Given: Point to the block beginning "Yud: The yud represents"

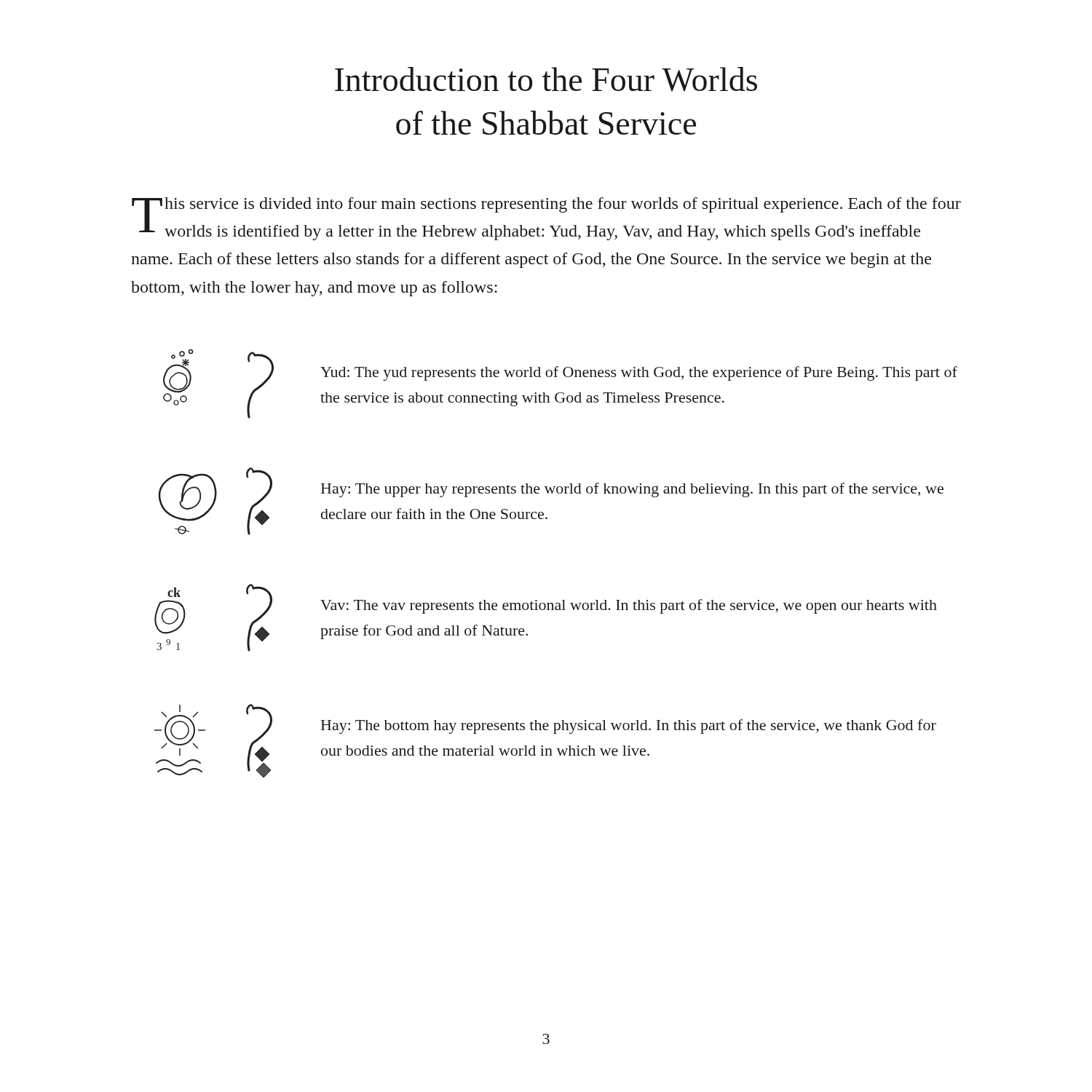Looking at the screenshot, I should [639, 384].
